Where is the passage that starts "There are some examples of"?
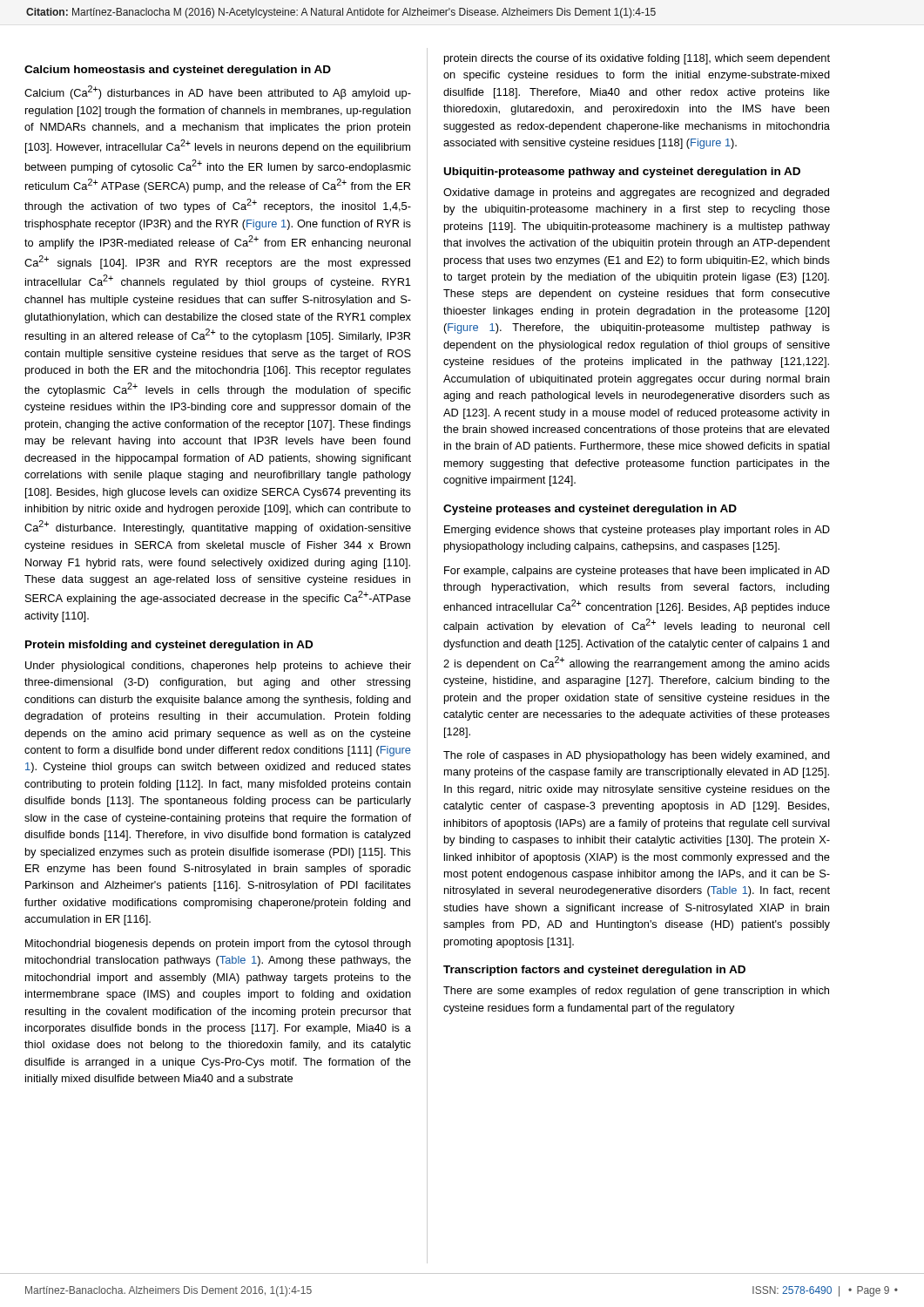This screenshot has width=924, height=1307. [x=637, y=999]
